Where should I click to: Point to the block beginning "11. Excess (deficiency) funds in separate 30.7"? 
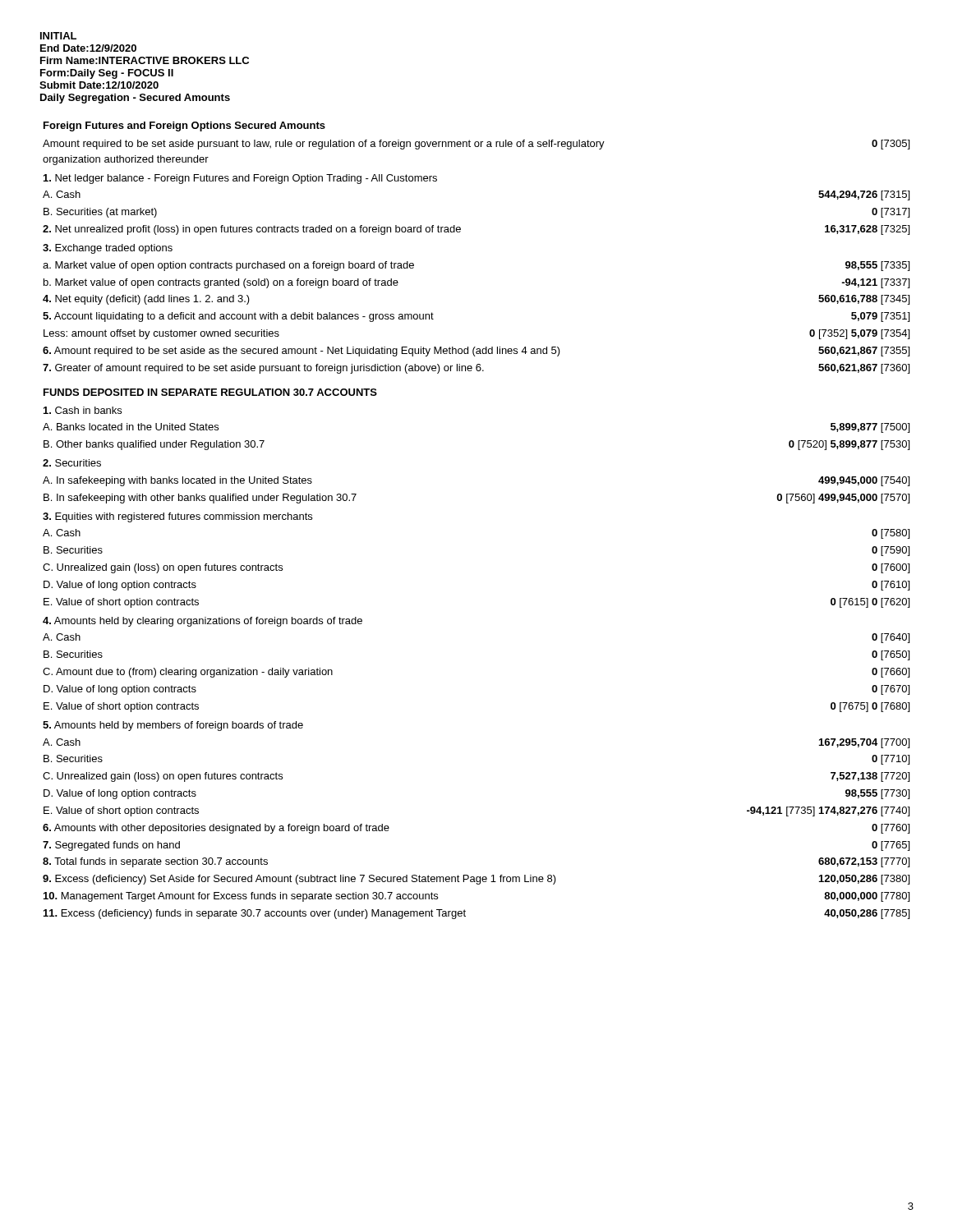click(476, 914)
